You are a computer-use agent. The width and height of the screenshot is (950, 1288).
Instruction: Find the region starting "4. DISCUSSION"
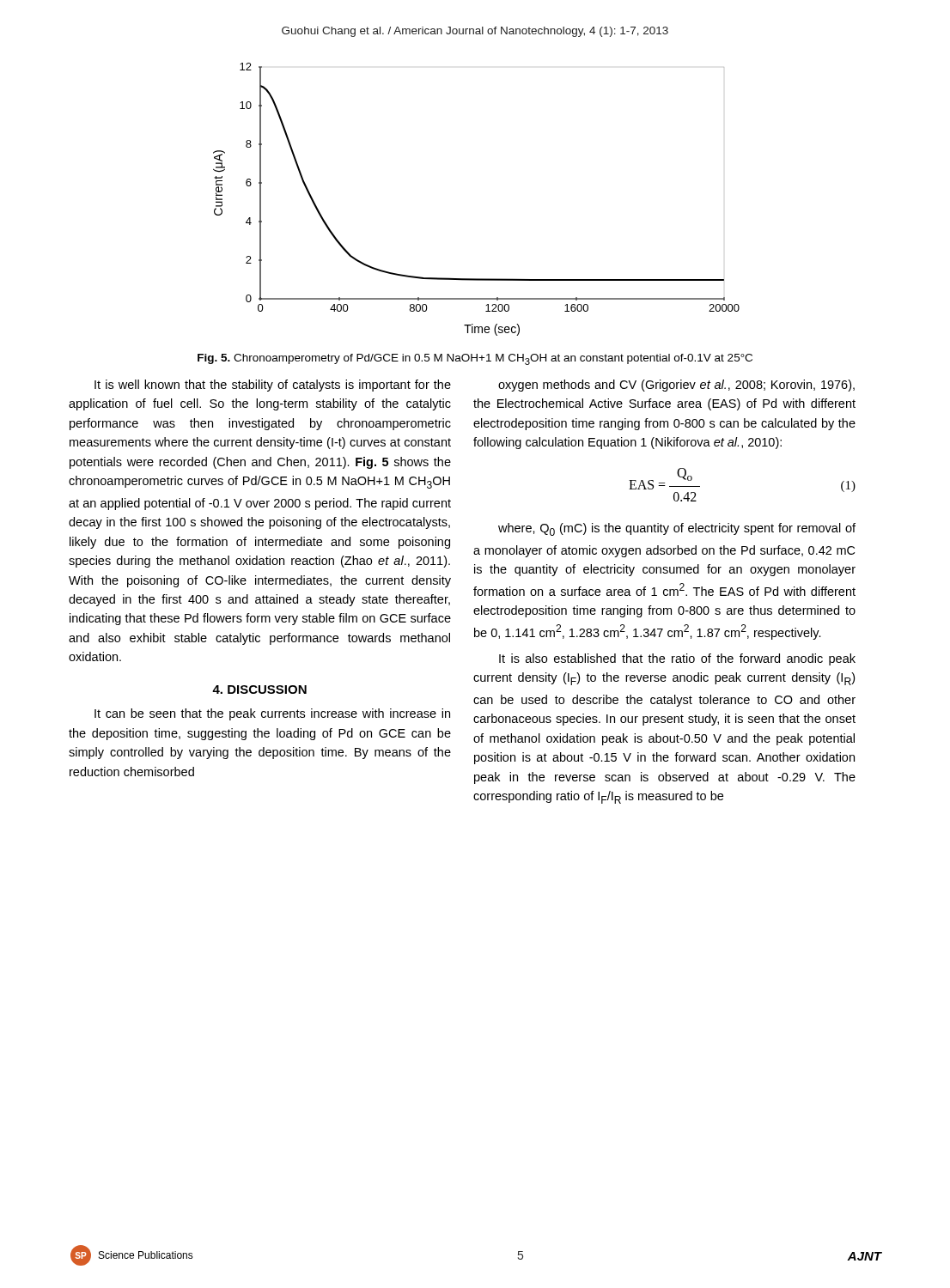260,689
